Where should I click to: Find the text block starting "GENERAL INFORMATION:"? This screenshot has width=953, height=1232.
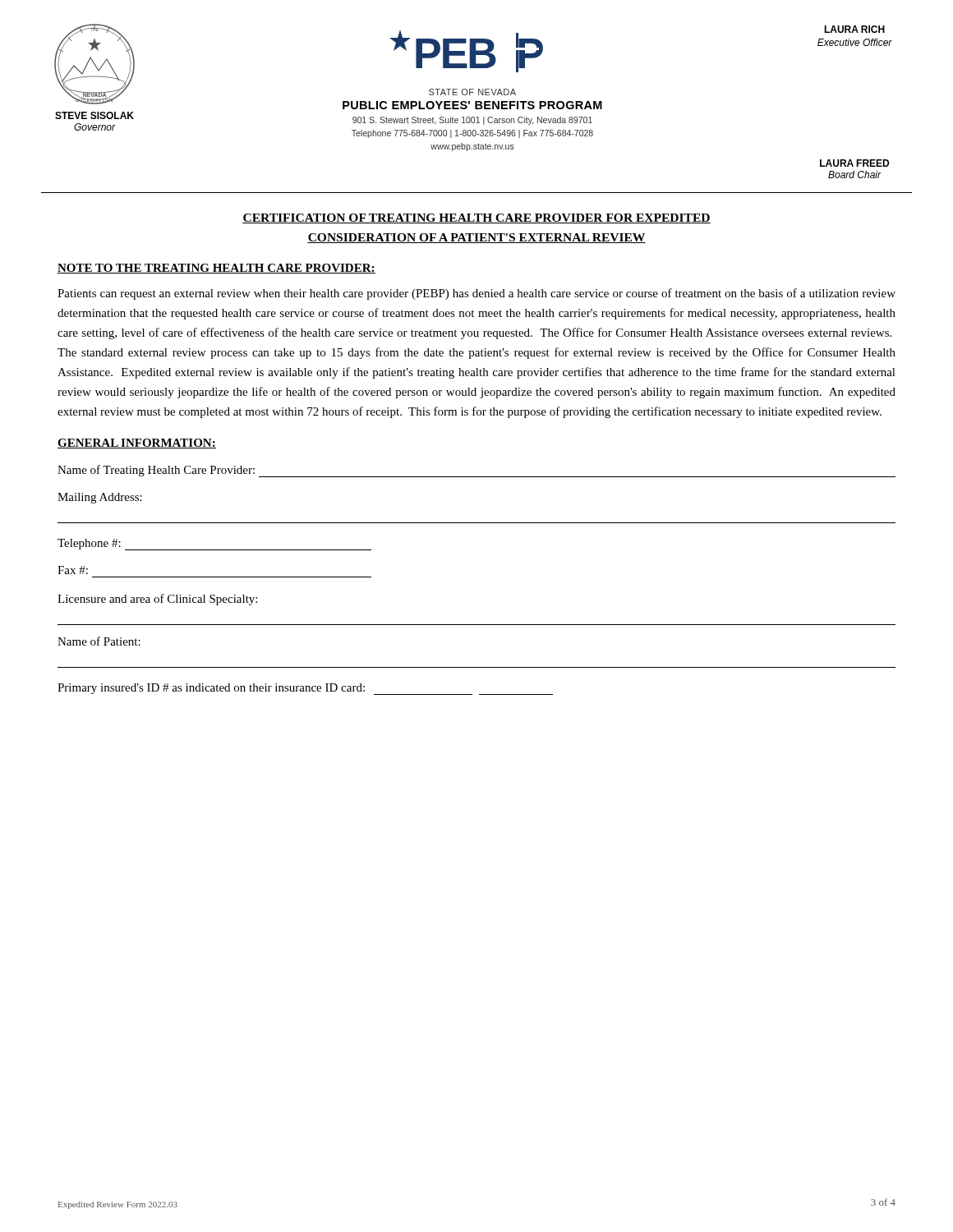137,442
